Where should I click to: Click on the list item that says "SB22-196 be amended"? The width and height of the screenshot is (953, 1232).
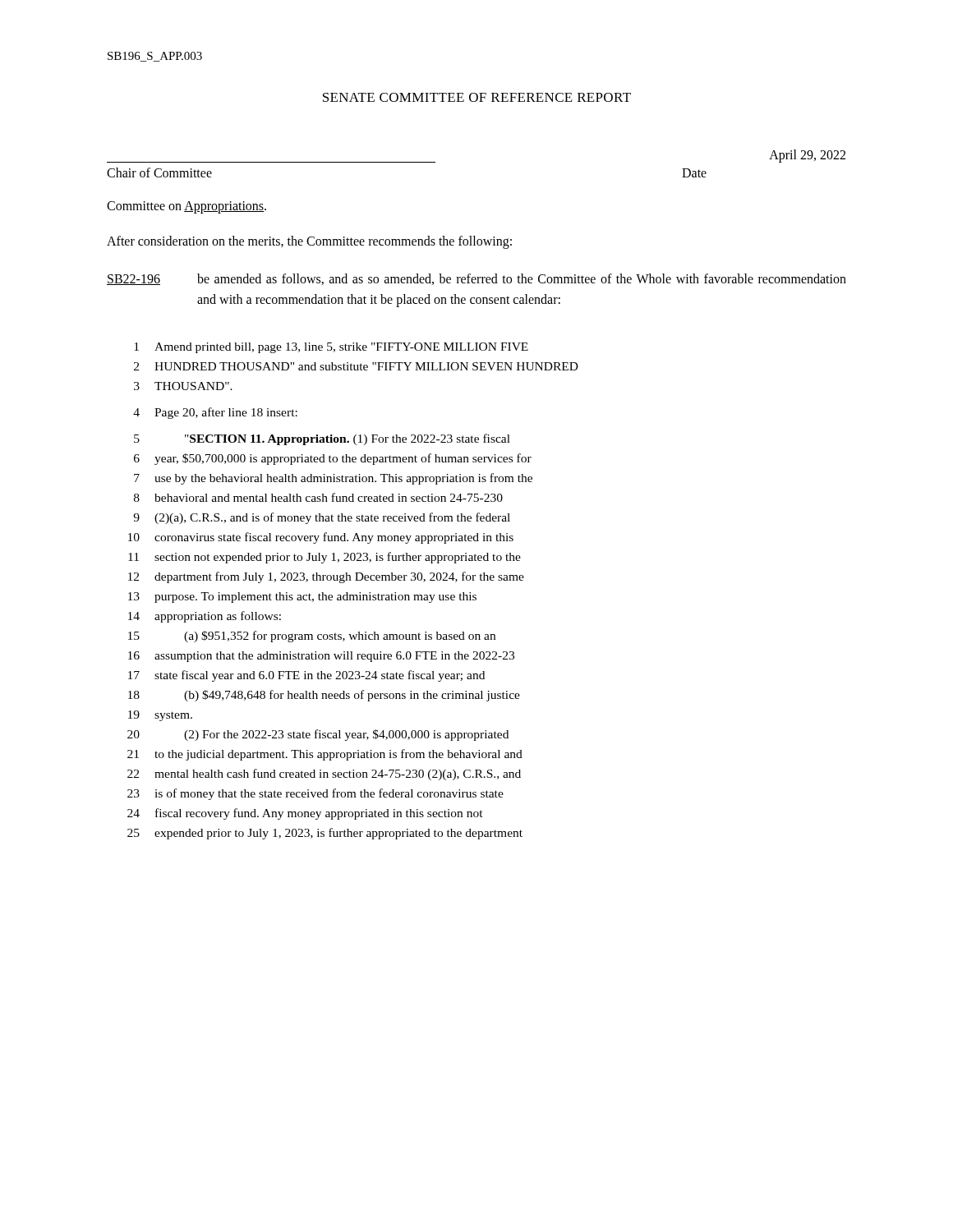coord(476,290)
